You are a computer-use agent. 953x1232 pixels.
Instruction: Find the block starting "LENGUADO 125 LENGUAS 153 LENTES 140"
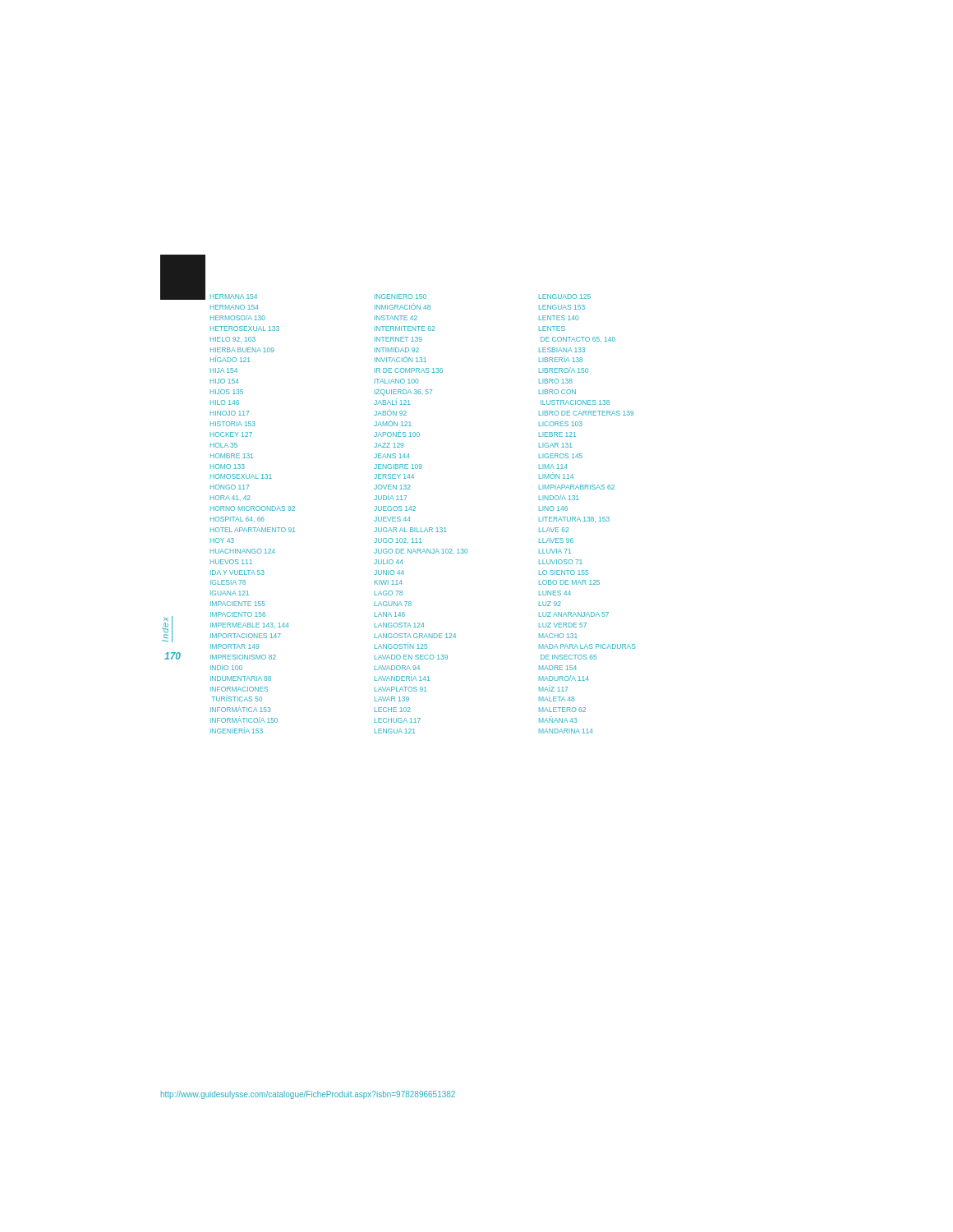(620, 514)
